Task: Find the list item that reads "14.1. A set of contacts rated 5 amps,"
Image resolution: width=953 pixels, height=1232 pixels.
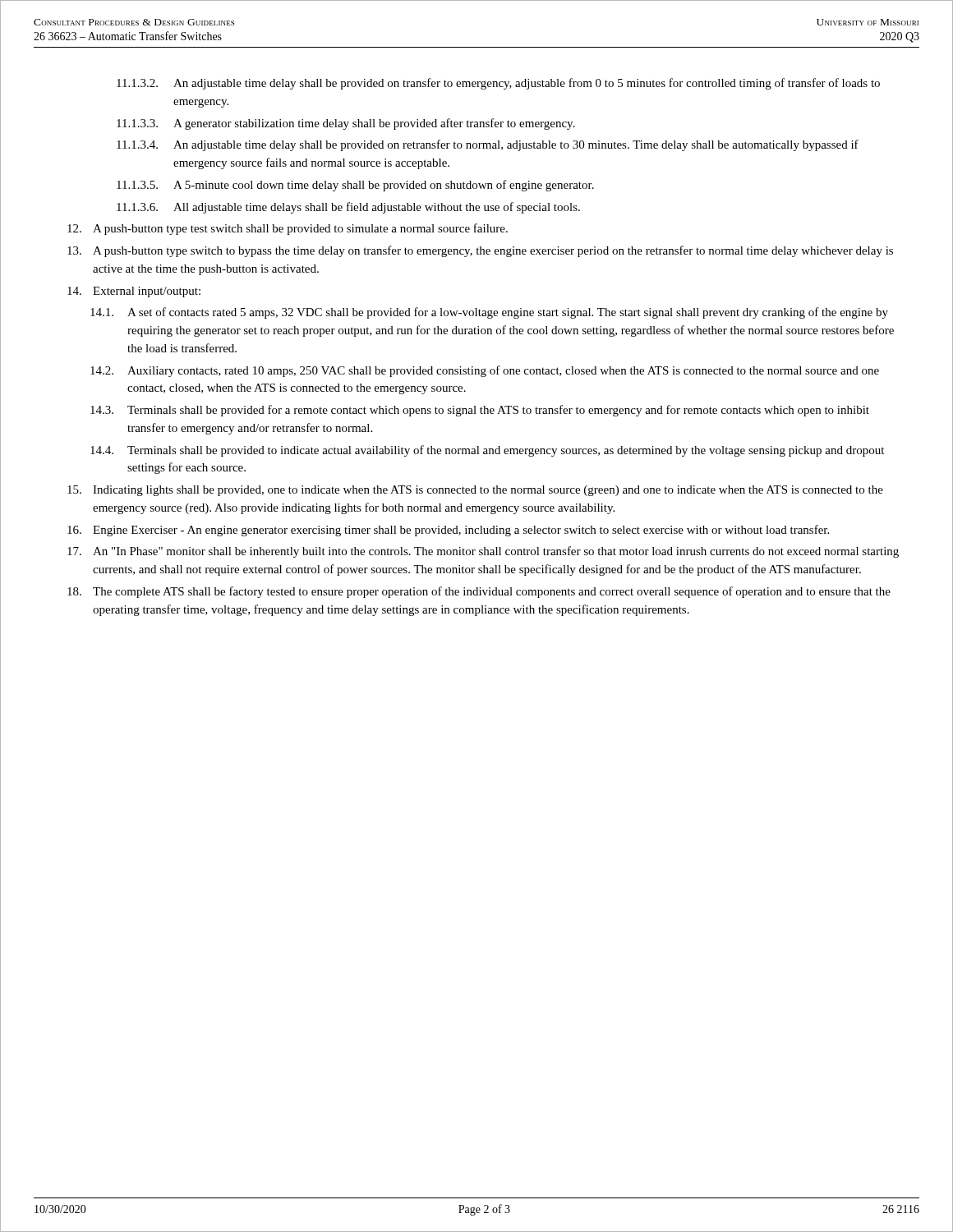Action: [496, 331]
